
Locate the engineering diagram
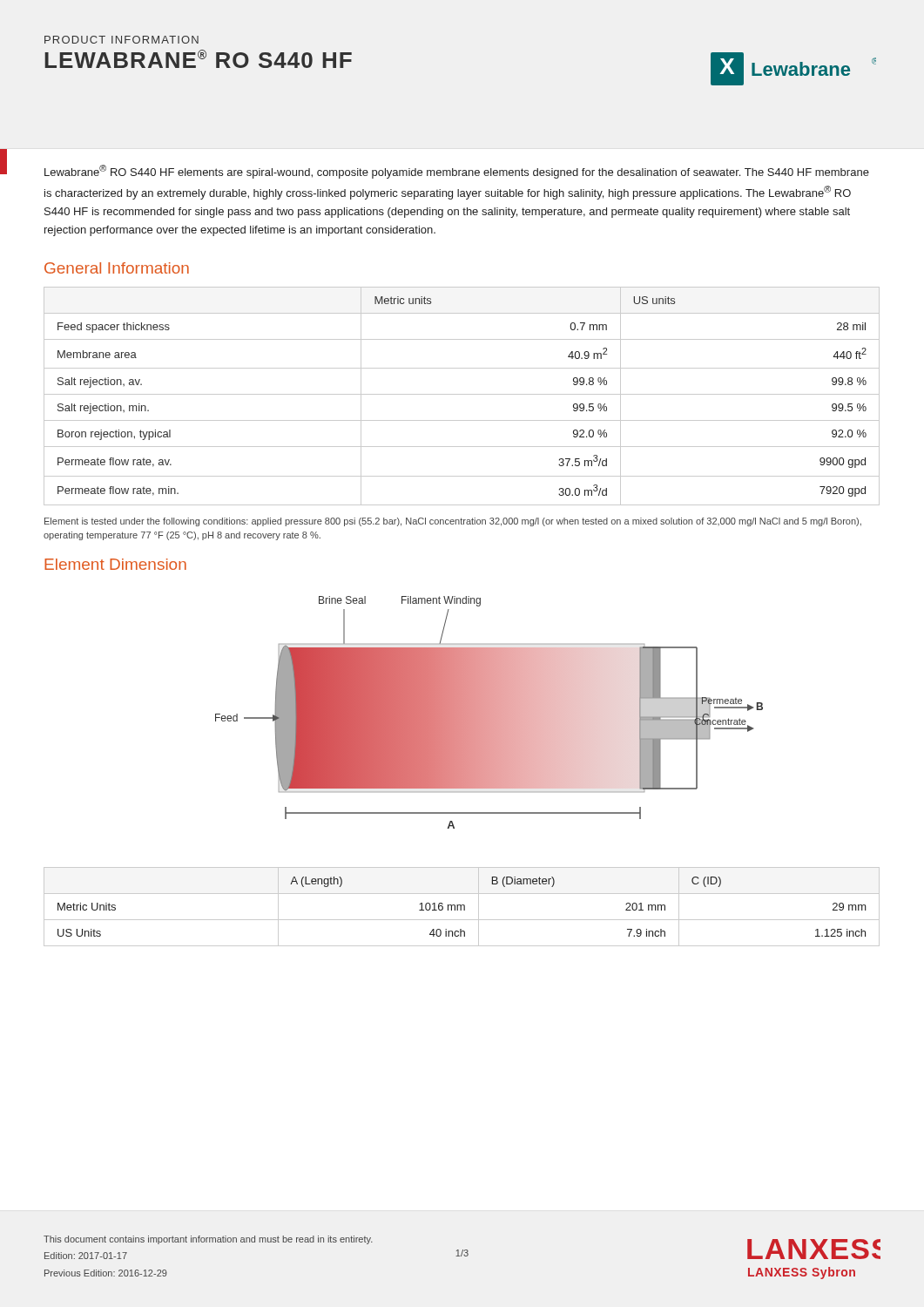pos(462,720)
